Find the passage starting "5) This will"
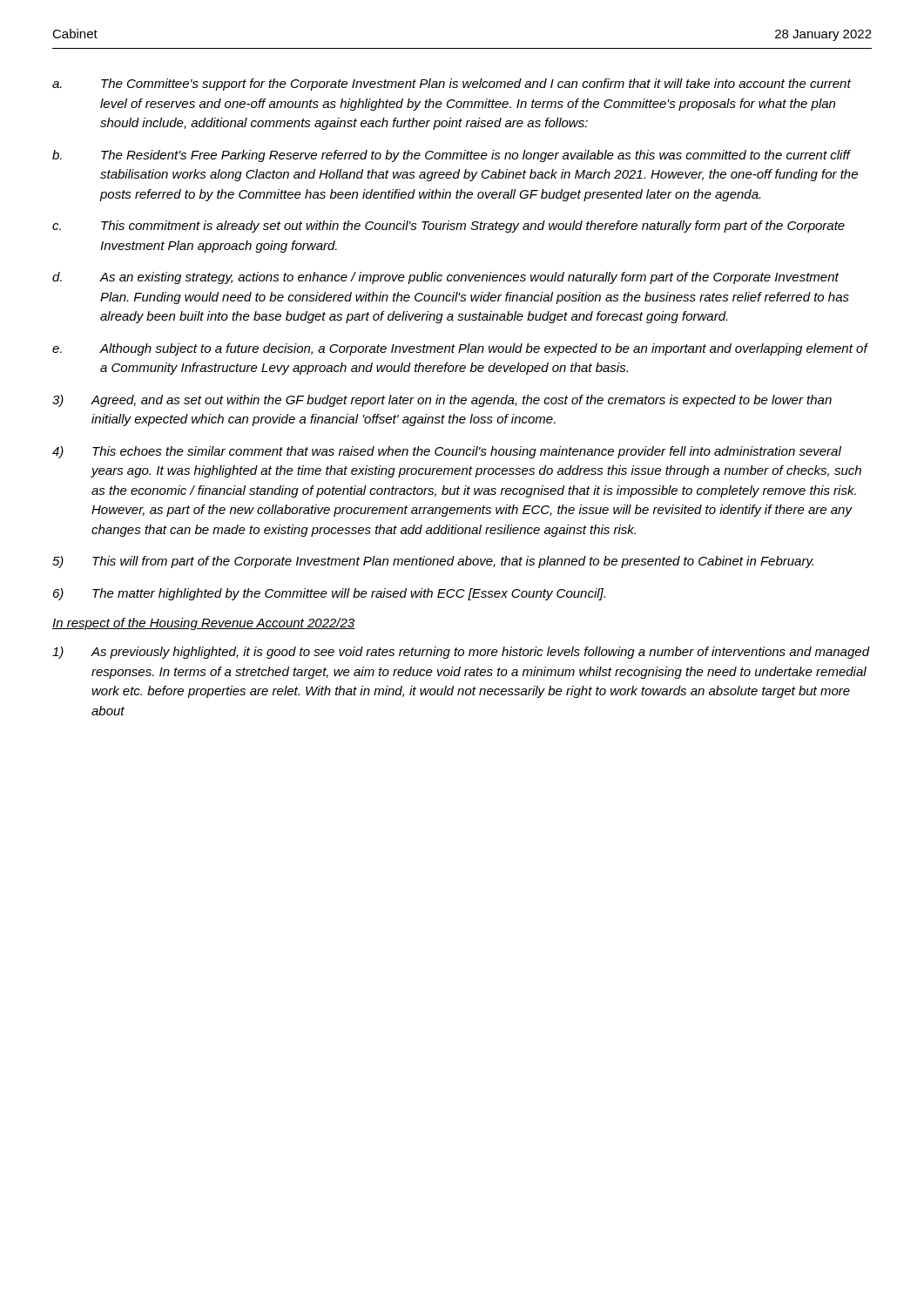This screenshot has width=924, height=1307. tap(462, 561)
